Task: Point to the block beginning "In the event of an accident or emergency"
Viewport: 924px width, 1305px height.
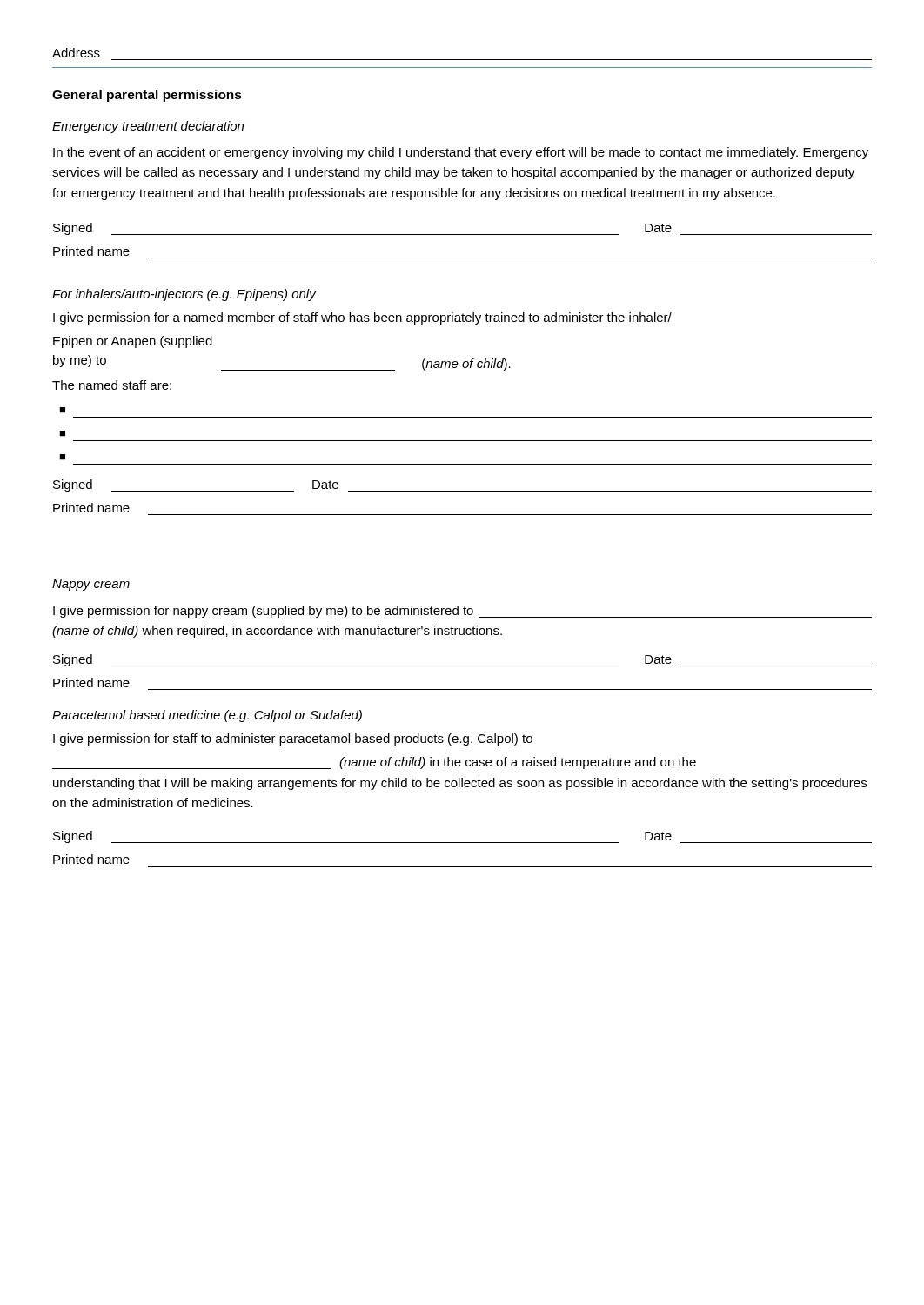Action: pyautogui.click(x=460, y=172)
